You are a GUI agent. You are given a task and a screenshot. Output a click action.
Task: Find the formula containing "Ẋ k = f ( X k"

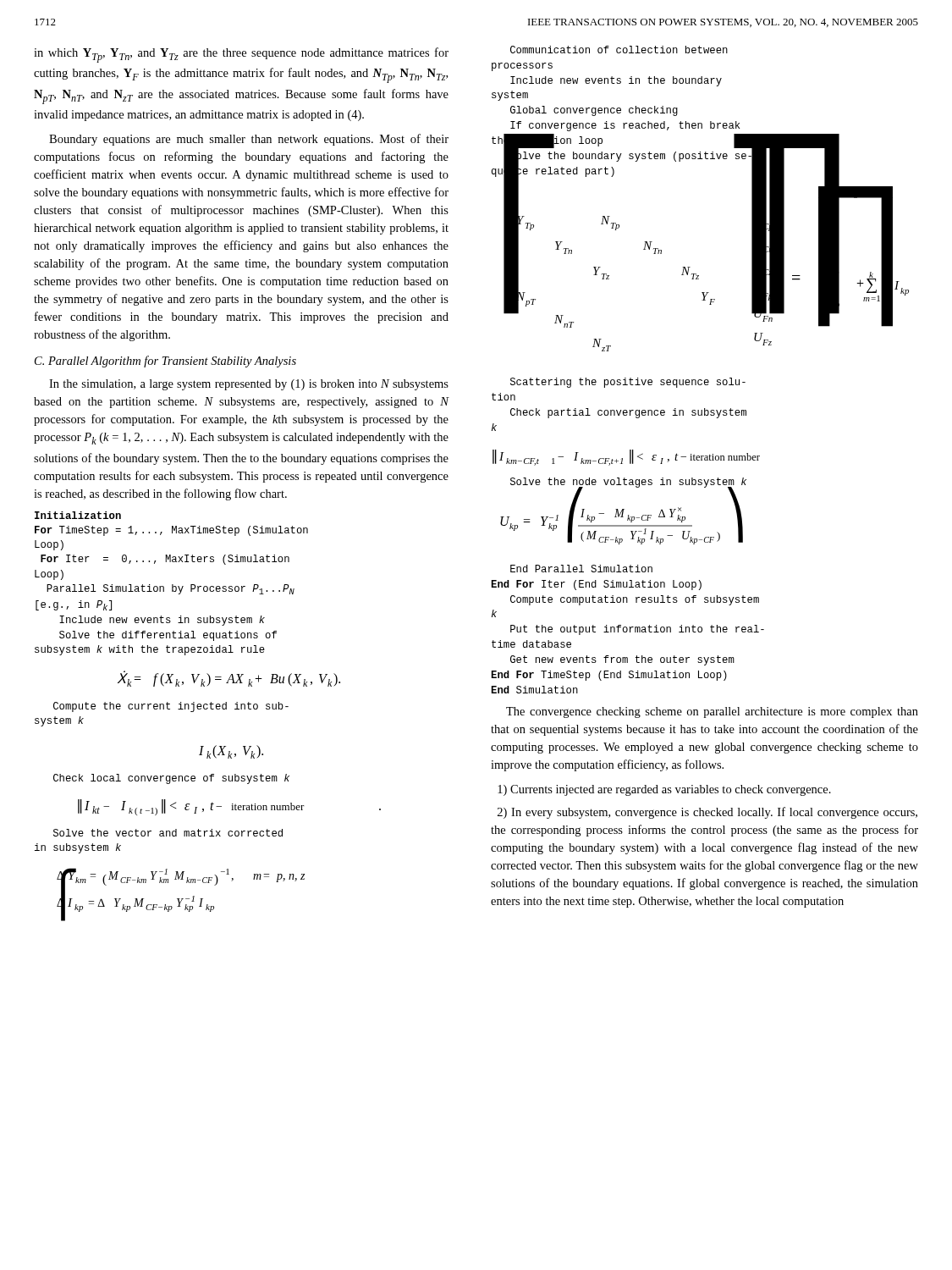241,677
